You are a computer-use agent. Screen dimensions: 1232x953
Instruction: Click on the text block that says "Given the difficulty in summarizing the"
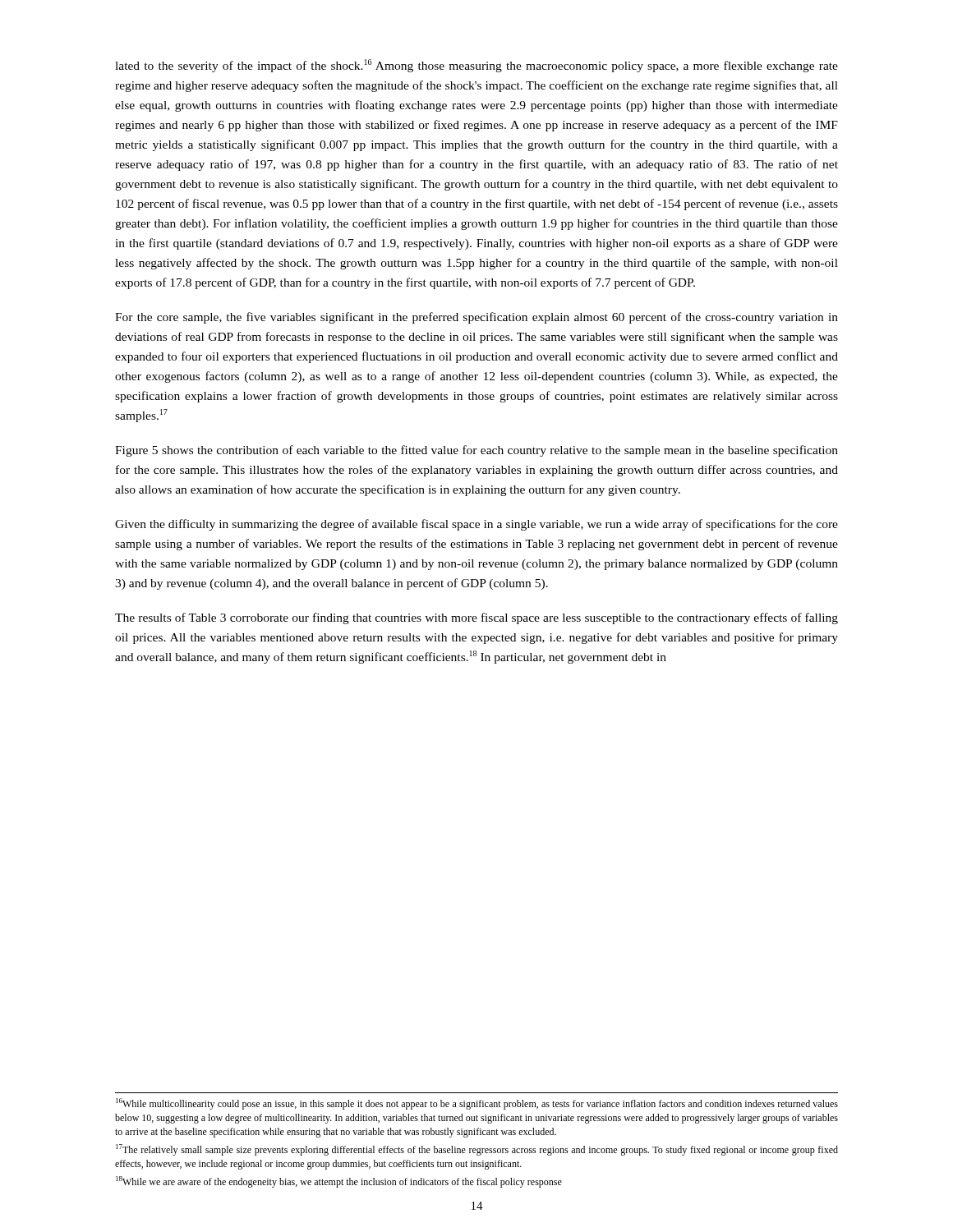click(476, 553)
